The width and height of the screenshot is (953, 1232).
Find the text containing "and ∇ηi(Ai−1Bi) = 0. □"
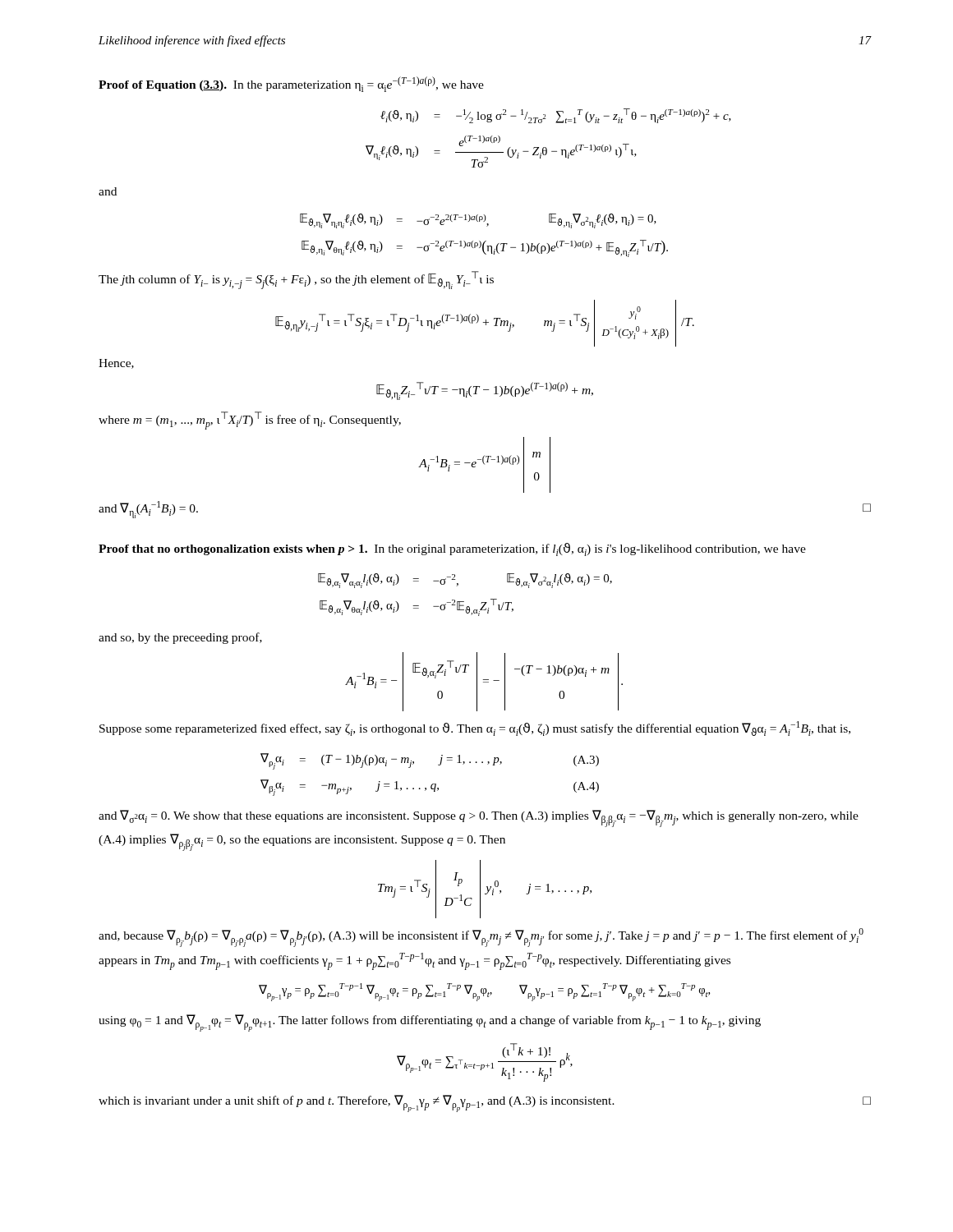(x=145, y=510)
